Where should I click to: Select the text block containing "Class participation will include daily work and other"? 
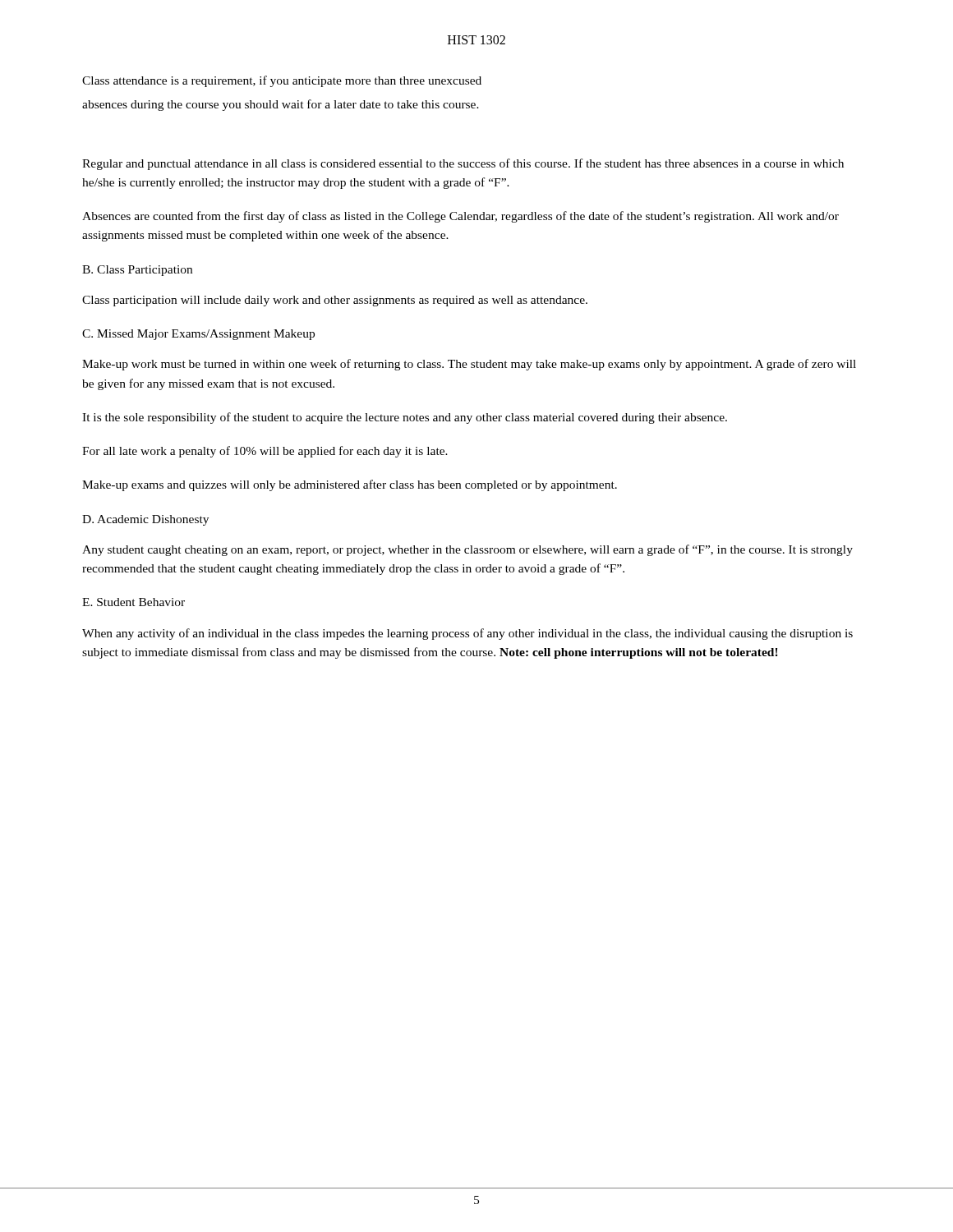pos(335,299)
